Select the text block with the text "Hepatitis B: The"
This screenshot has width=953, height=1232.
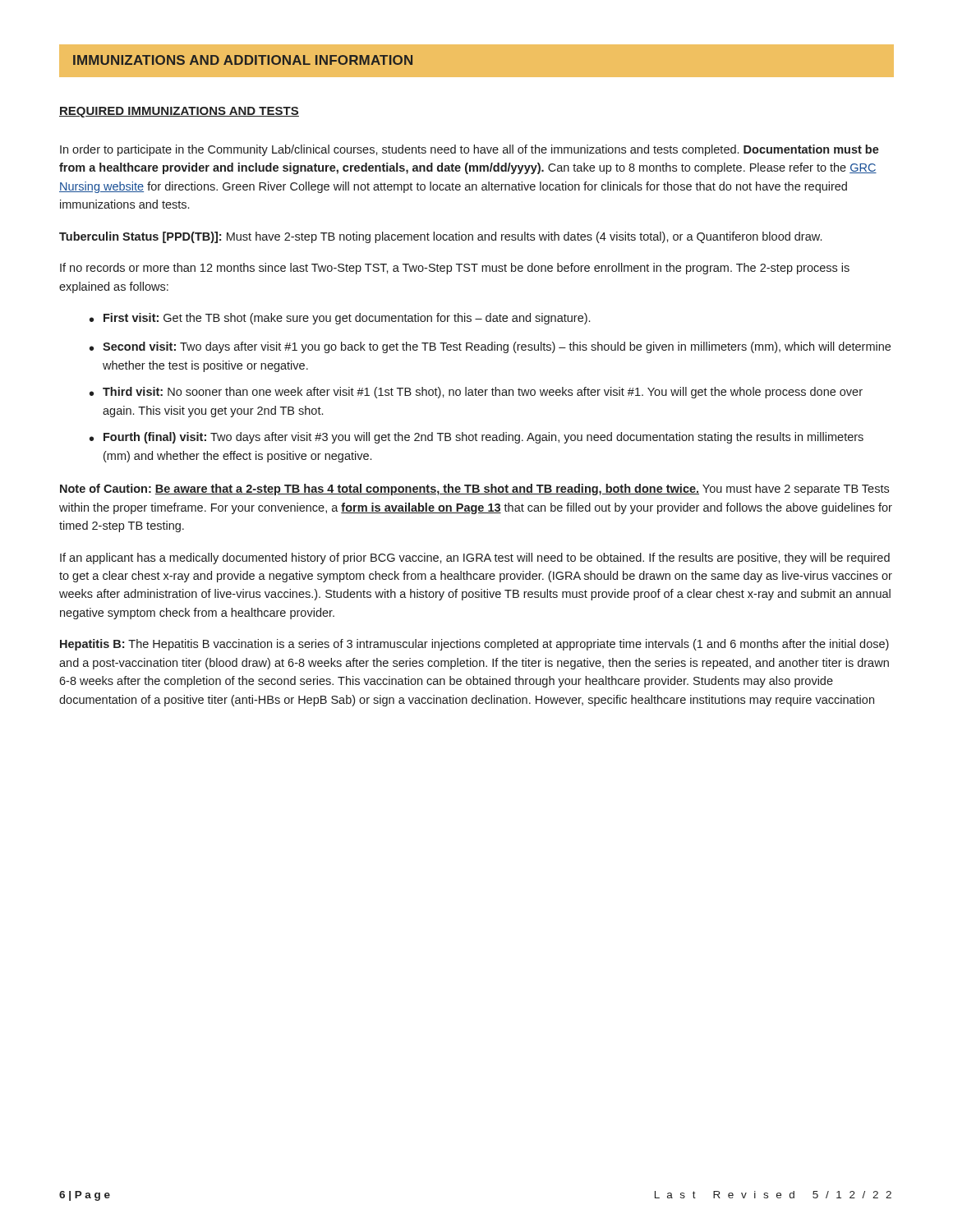[x=474, y=672]
